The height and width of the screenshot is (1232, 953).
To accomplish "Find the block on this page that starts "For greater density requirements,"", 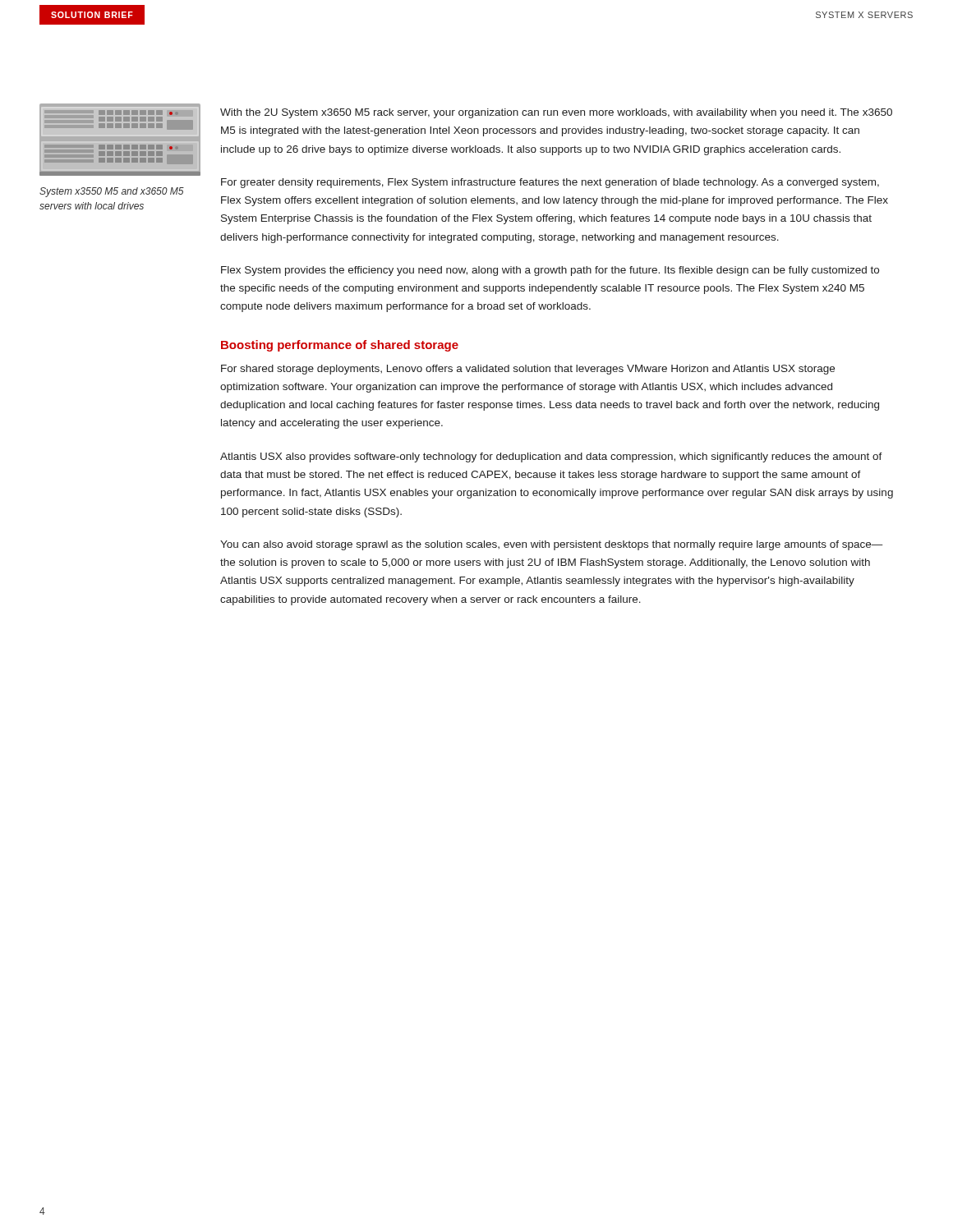I will (554, 209).
